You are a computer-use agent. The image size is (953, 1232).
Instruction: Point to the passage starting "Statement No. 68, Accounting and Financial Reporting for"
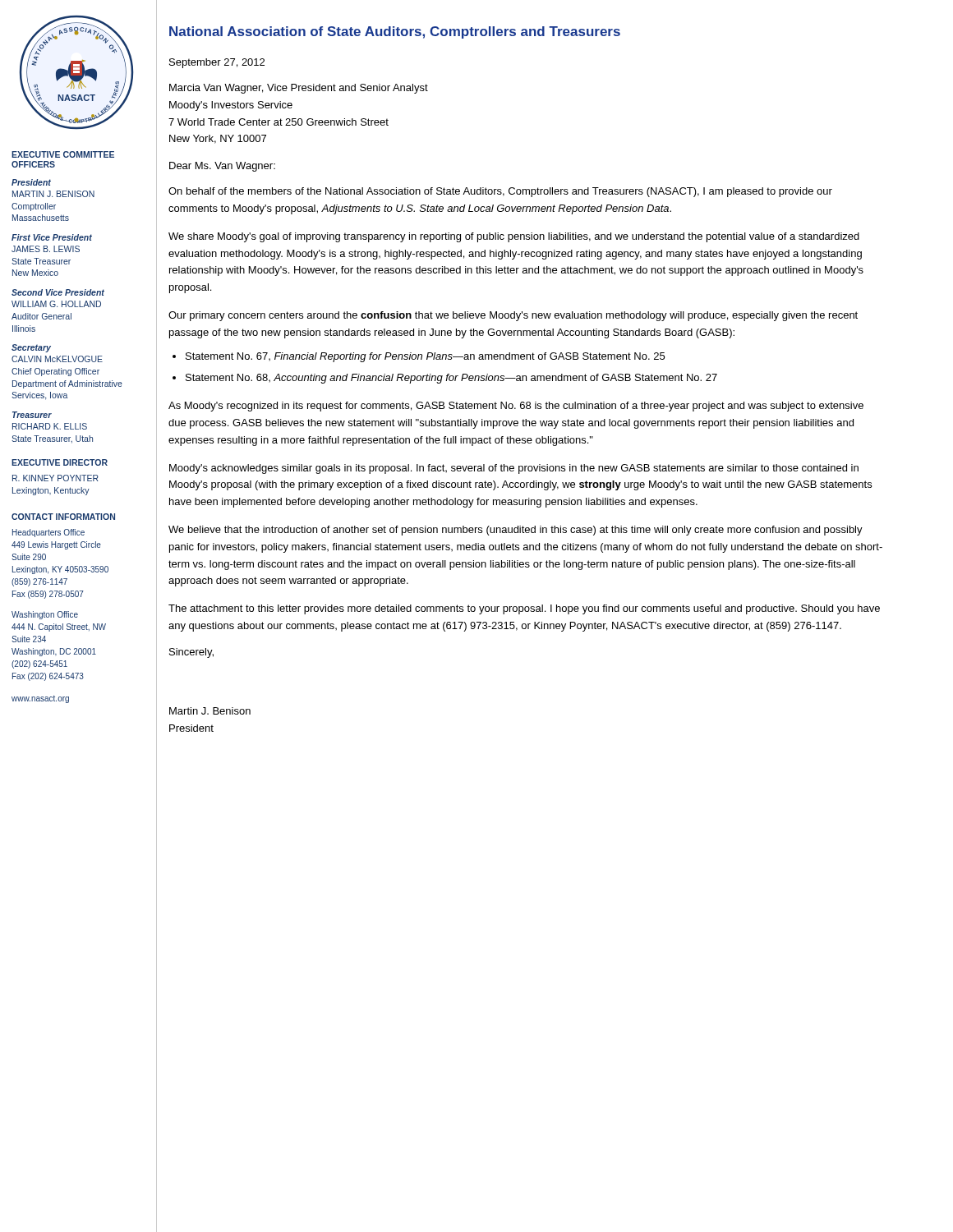coord(451,378)
